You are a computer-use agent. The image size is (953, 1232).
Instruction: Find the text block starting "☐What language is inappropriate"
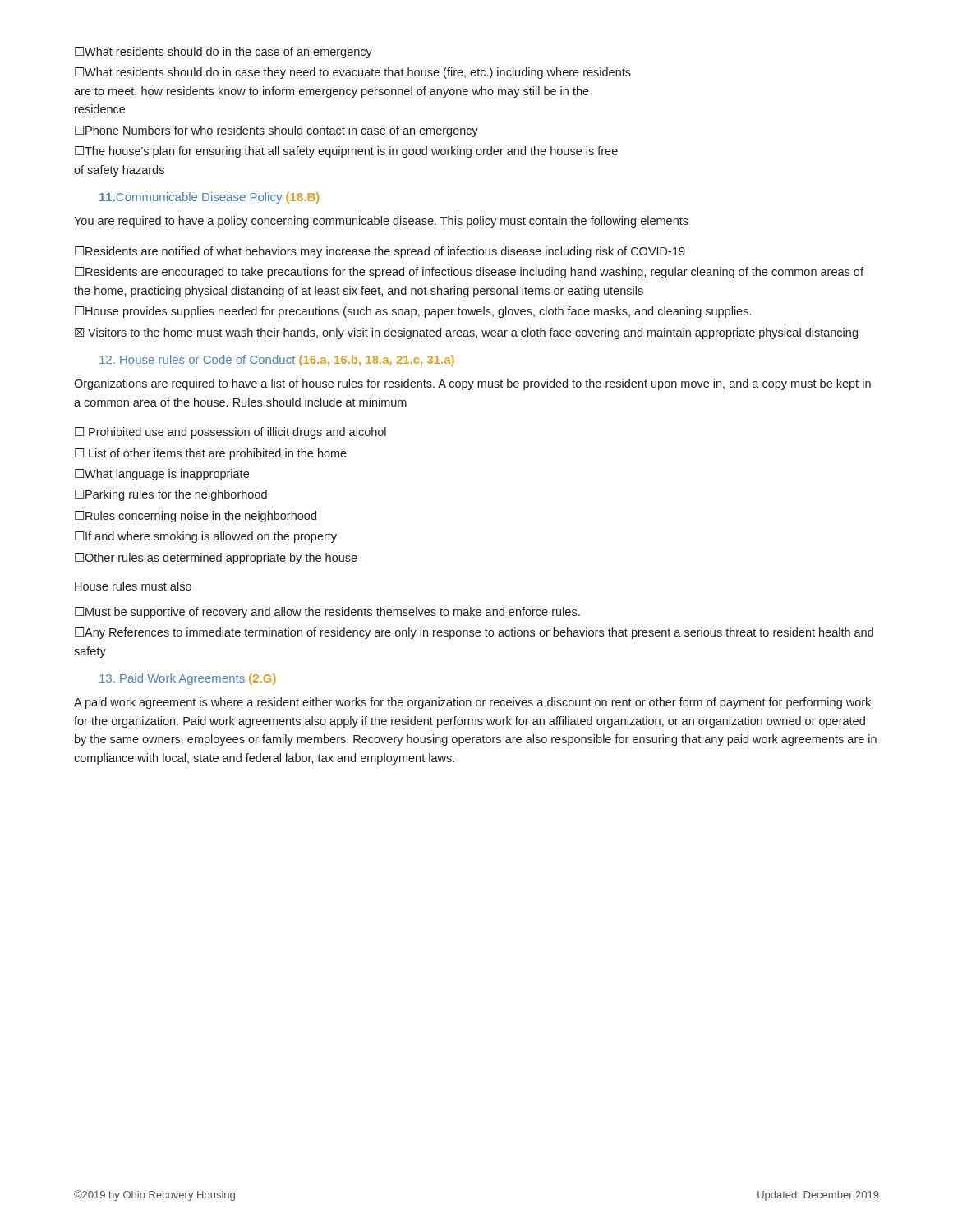[x=162, y=474]
